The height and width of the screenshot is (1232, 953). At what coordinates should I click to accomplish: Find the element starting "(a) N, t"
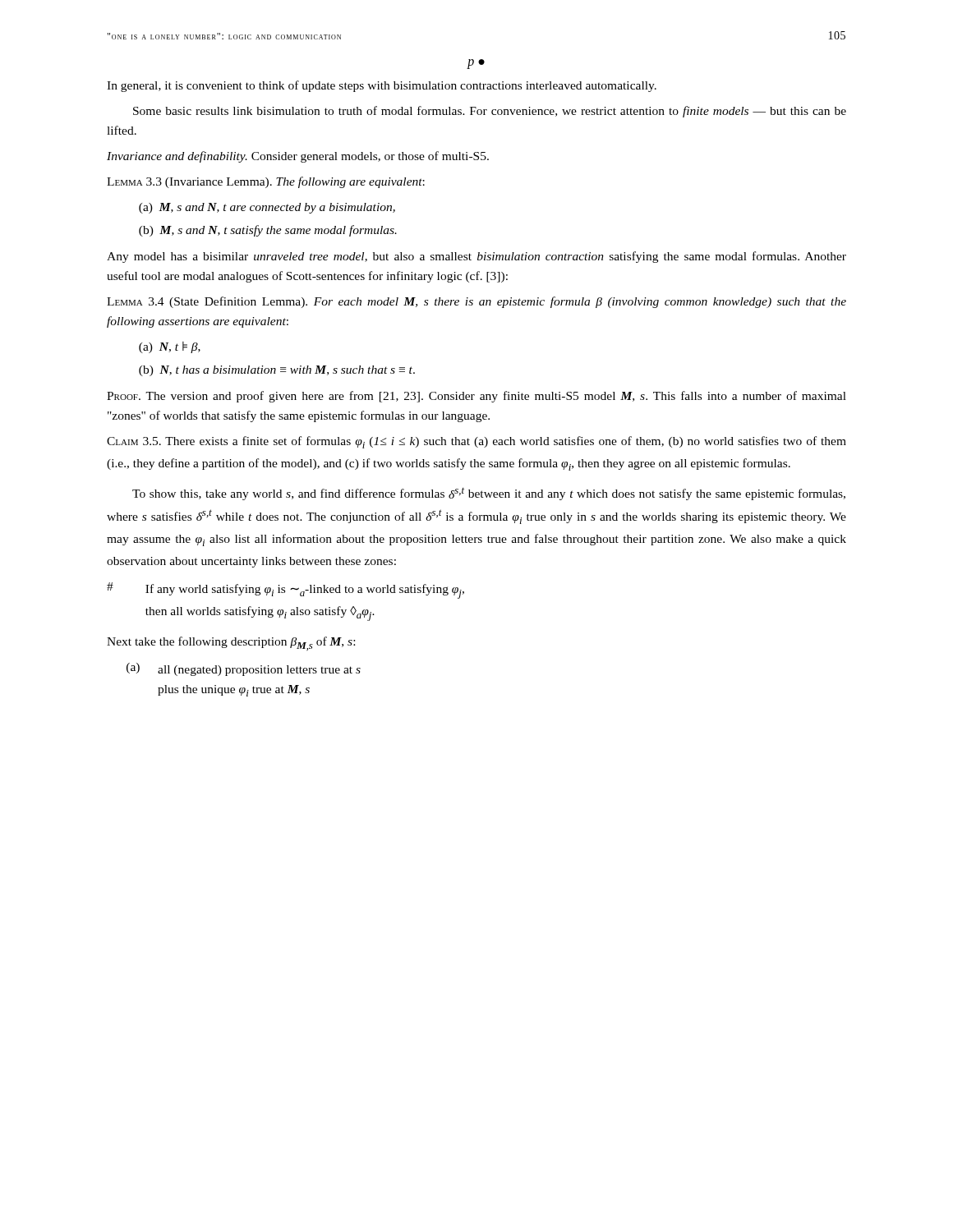pyautogui.click(x=170, y=346)
